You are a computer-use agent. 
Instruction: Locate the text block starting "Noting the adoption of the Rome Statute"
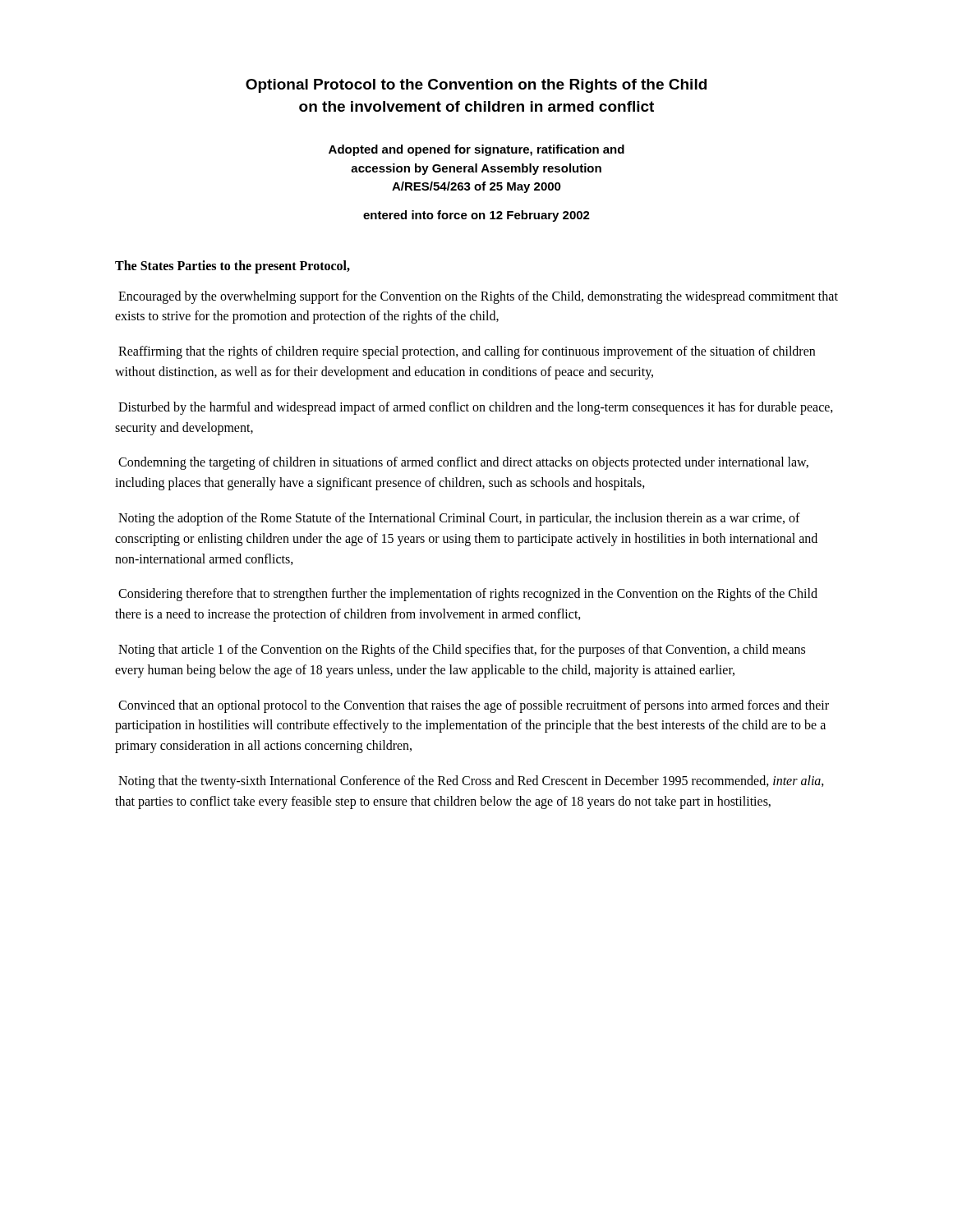466,538
